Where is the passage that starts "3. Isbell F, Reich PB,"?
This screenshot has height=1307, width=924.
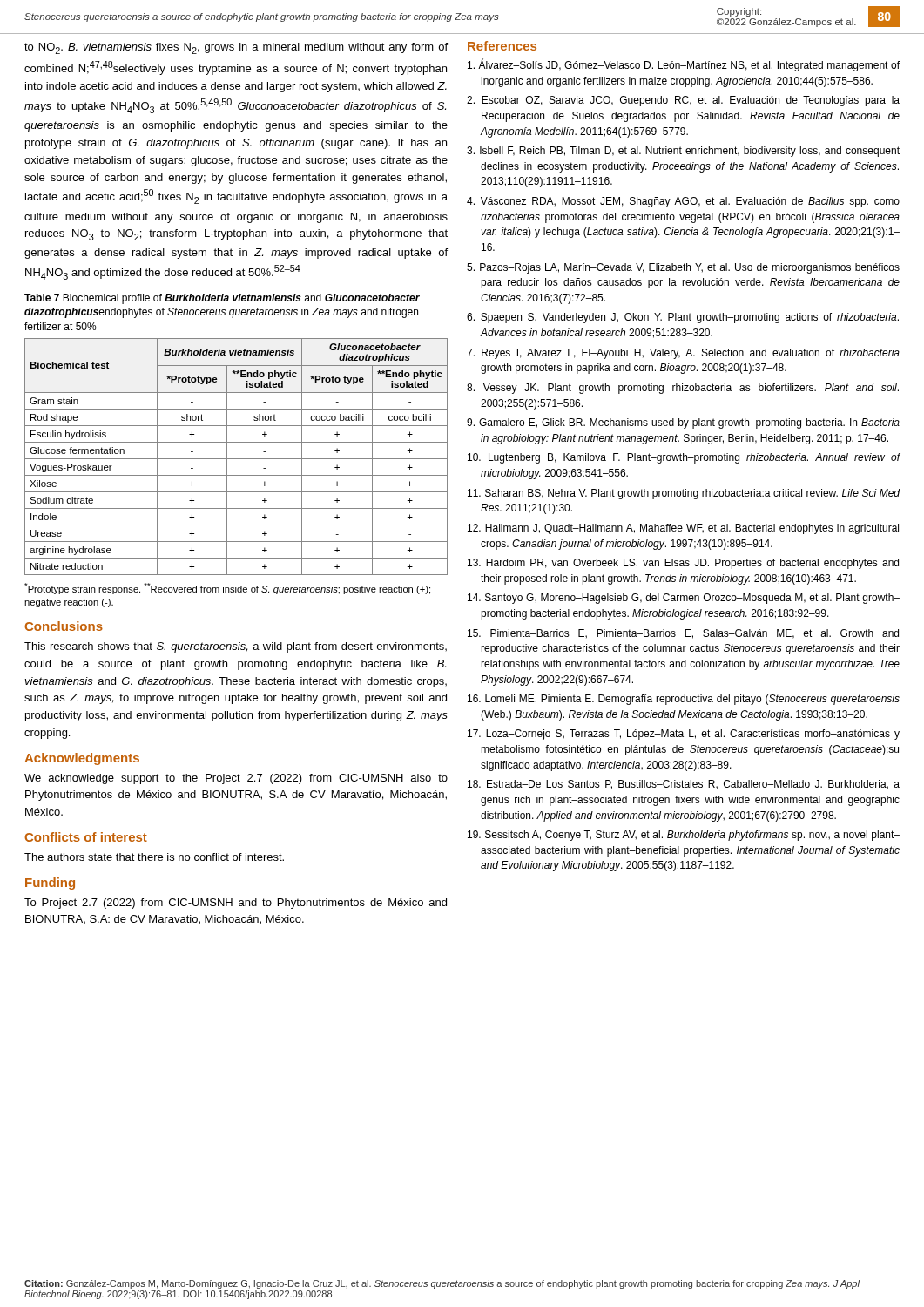click(683, 166)
